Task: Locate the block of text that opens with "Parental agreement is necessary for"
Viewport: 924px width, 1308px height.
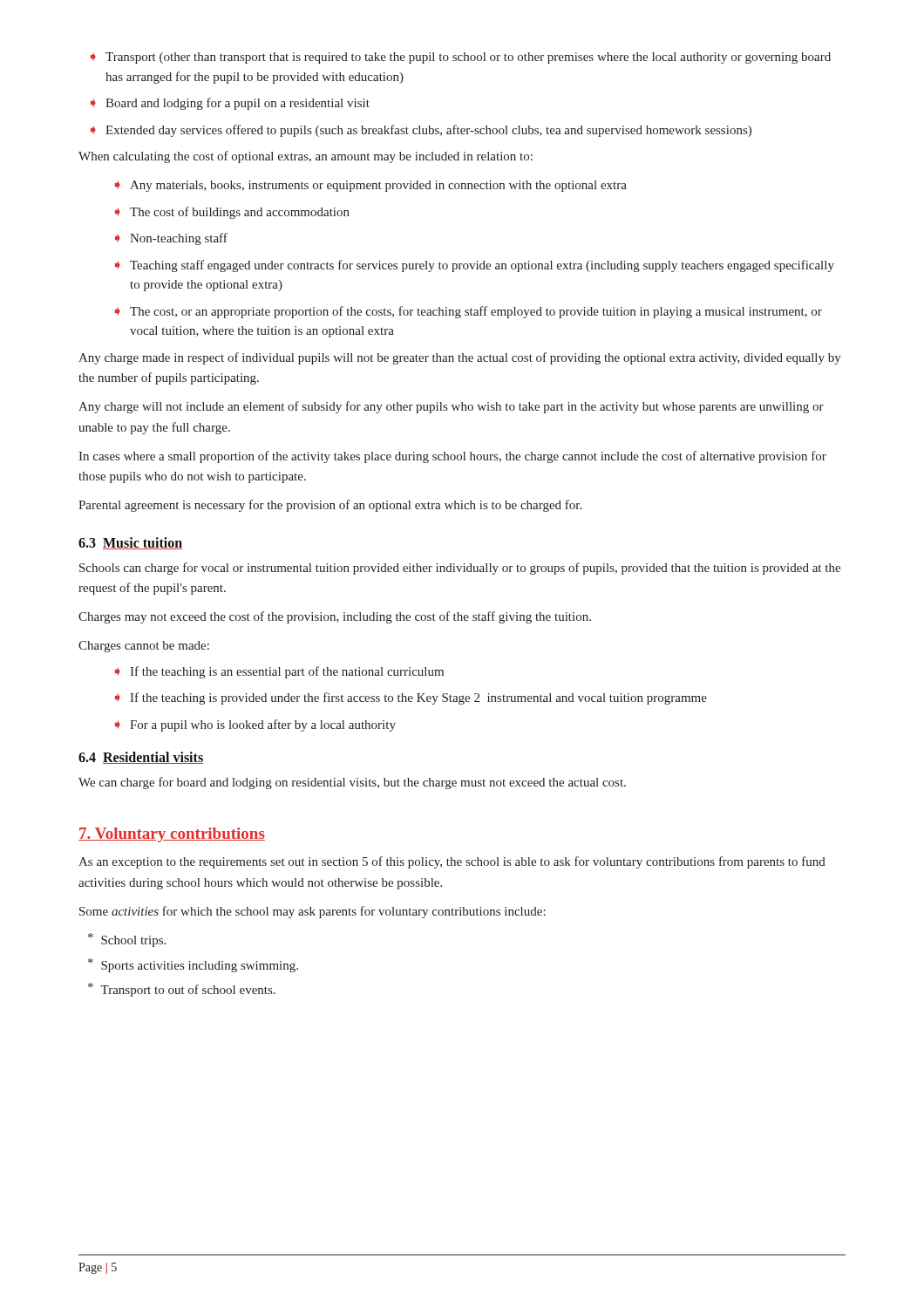Action: click(x=331, y=505)
